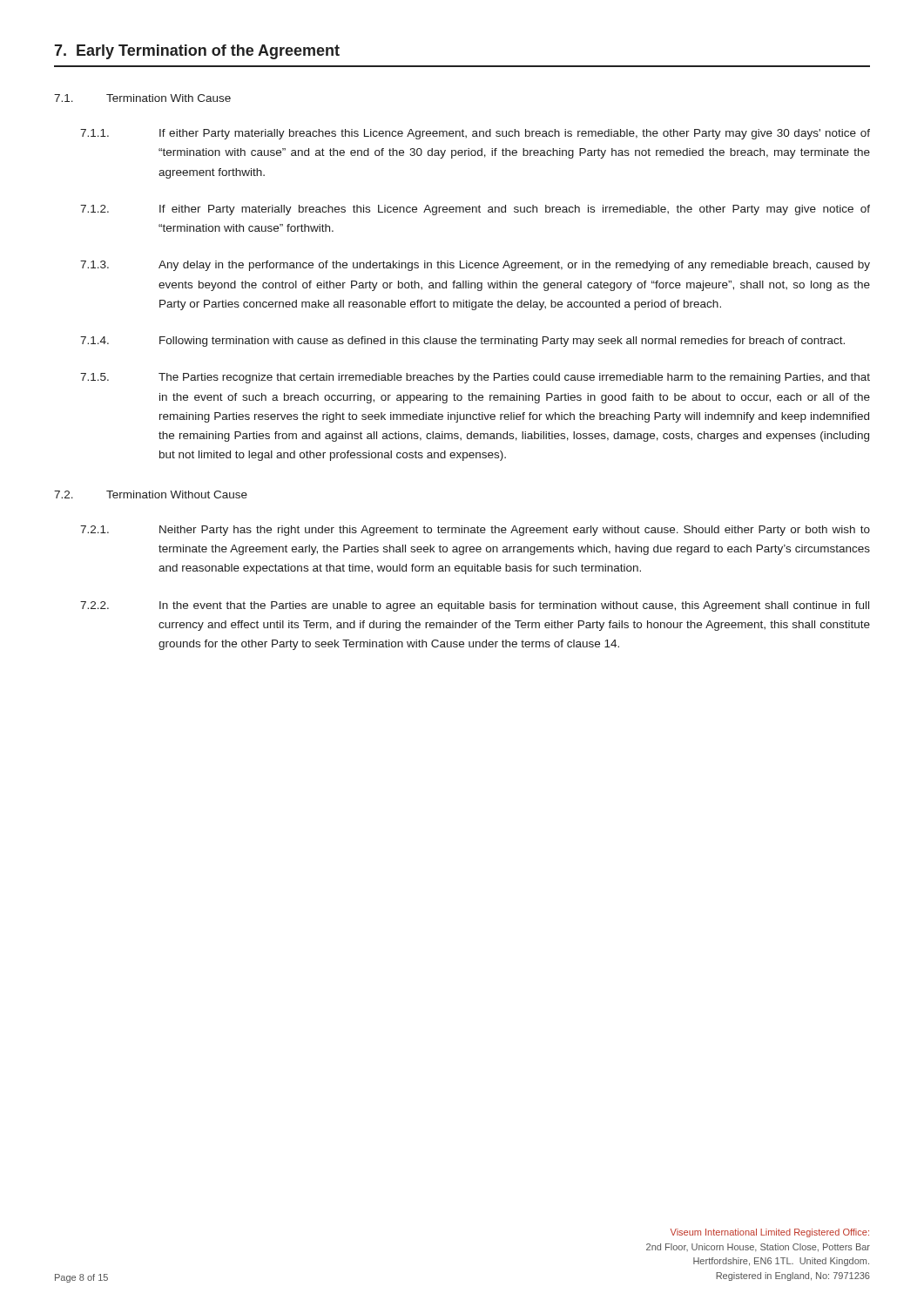Click on the list item with the text "7.1.2. If either Party materially breaches this"
The height and width of the screenshot is (1307, 924).
coord(462,219)
